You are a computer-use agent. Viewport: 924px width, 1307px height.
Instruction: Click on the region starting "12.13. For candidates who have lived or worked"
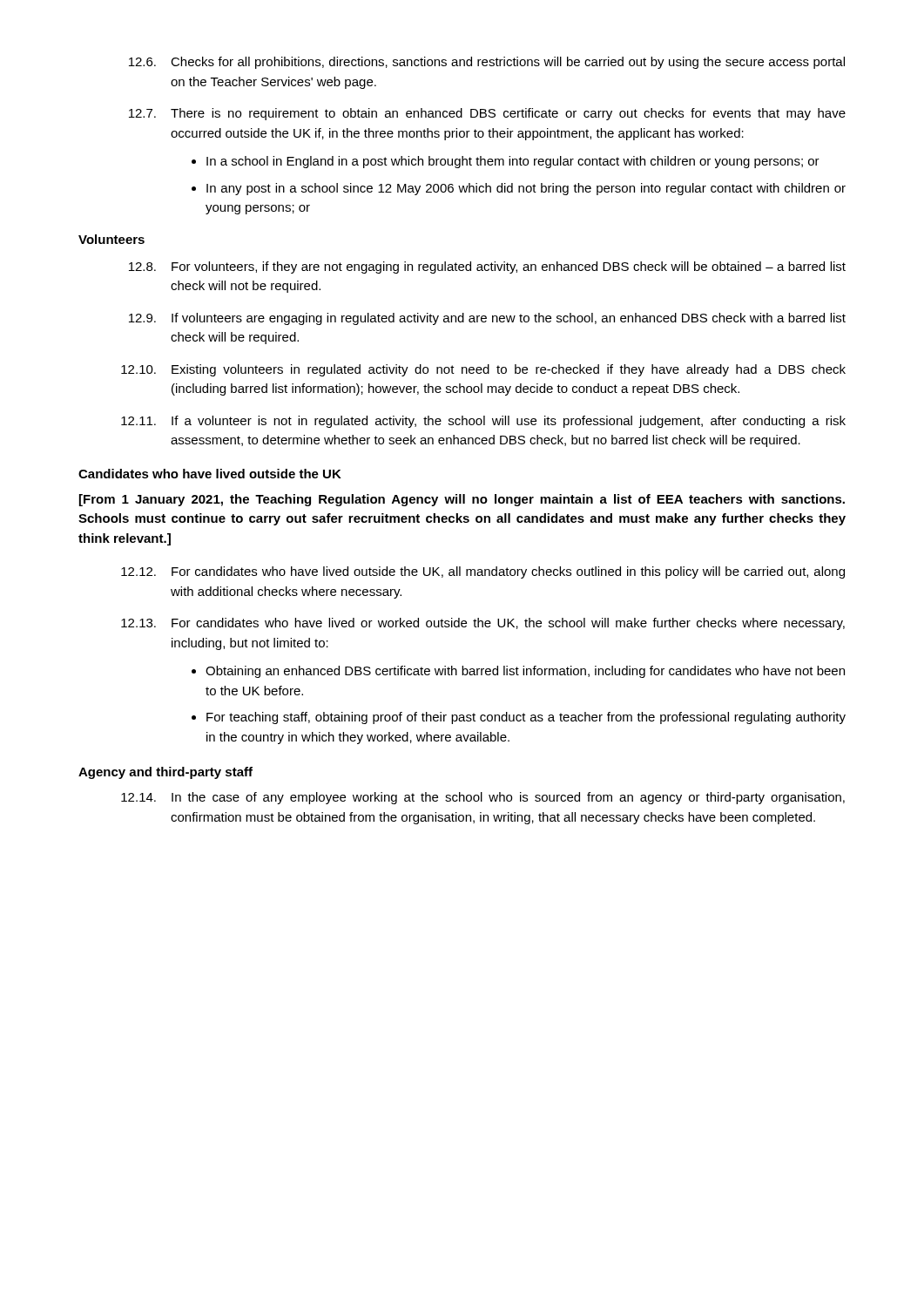[462, 684]
